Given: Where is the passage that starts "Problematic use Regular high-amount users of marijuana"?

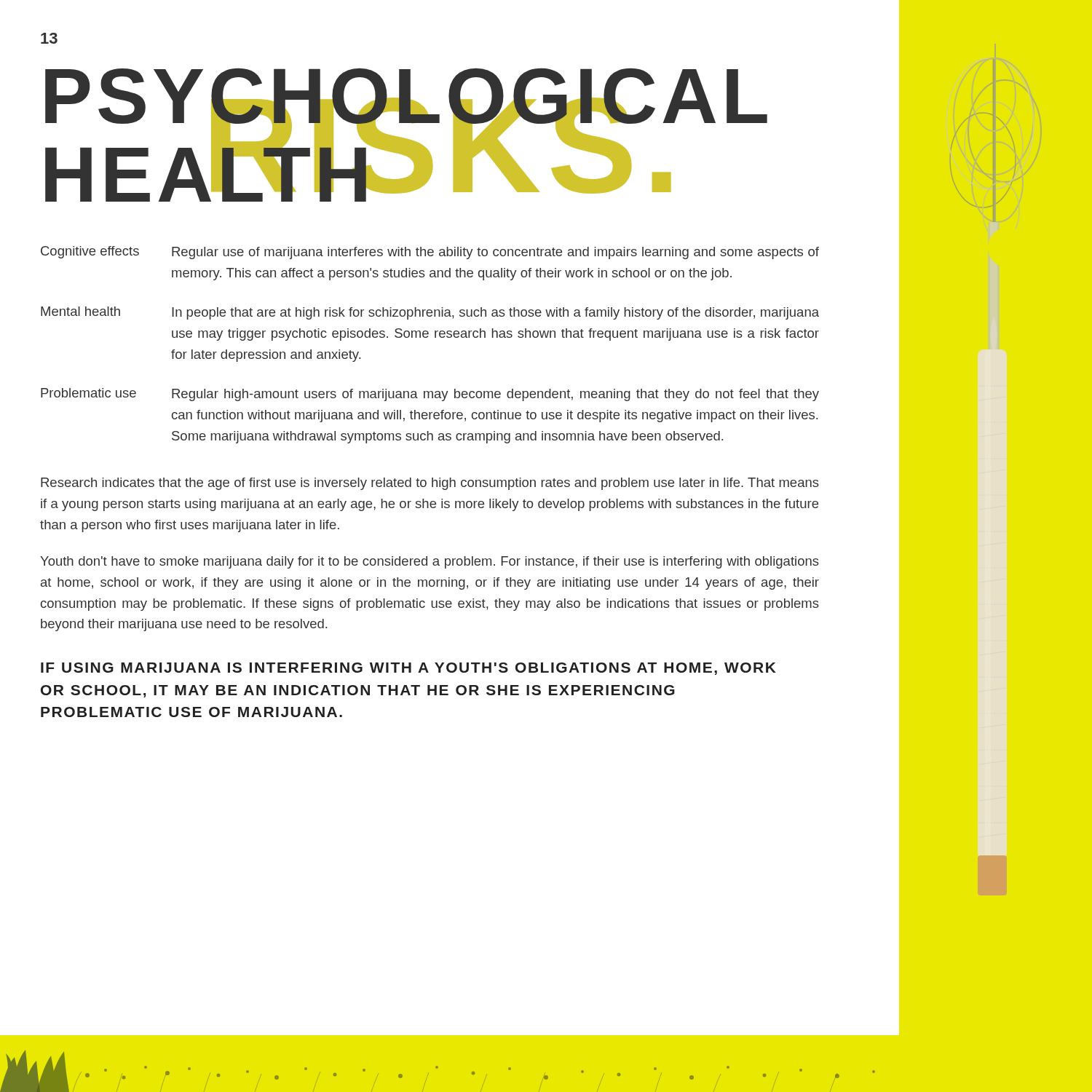Looking at the screenshot, I should (430, 415).
